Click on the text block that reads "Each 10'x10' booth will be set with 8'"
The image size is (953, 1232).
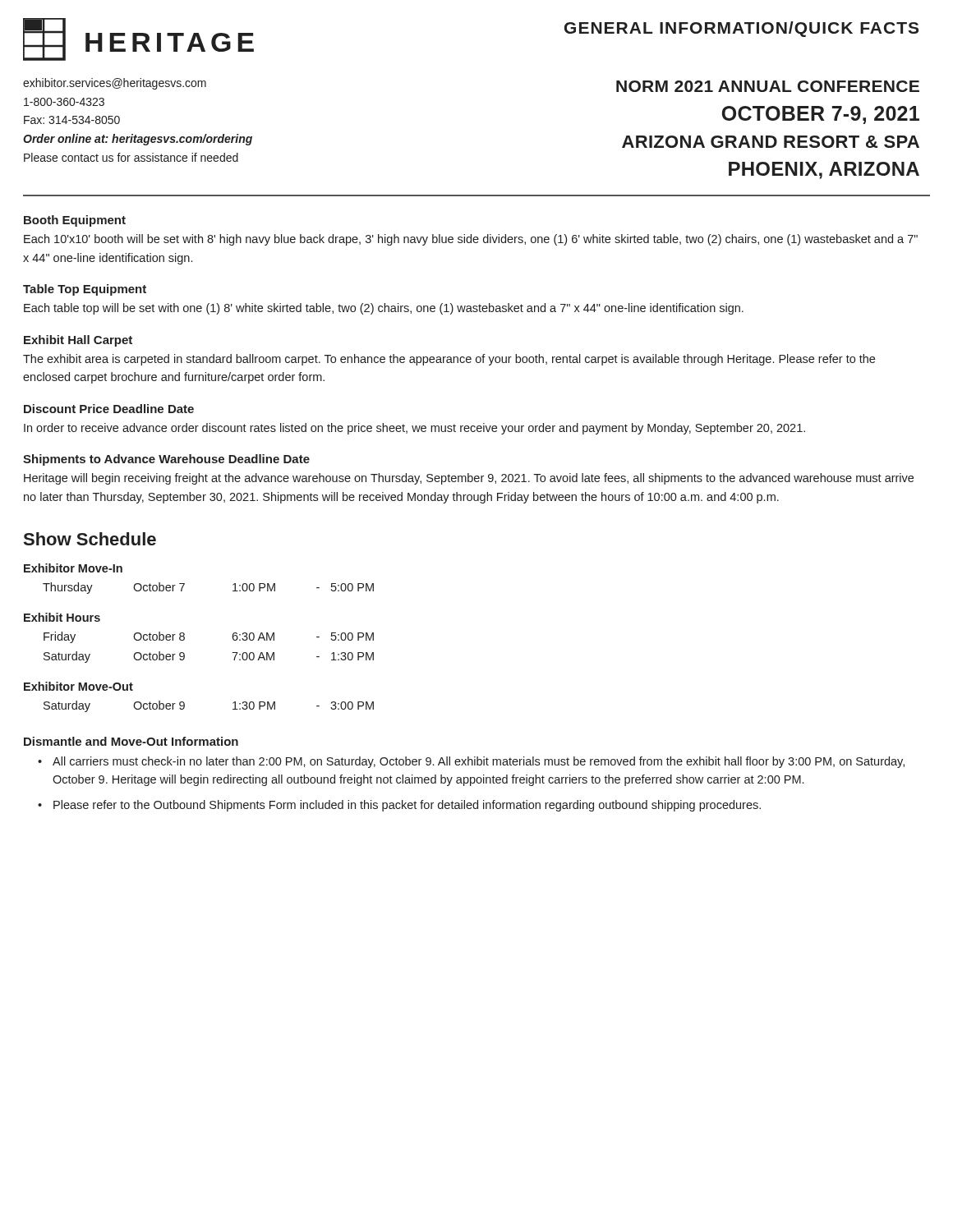click(470, 249)
